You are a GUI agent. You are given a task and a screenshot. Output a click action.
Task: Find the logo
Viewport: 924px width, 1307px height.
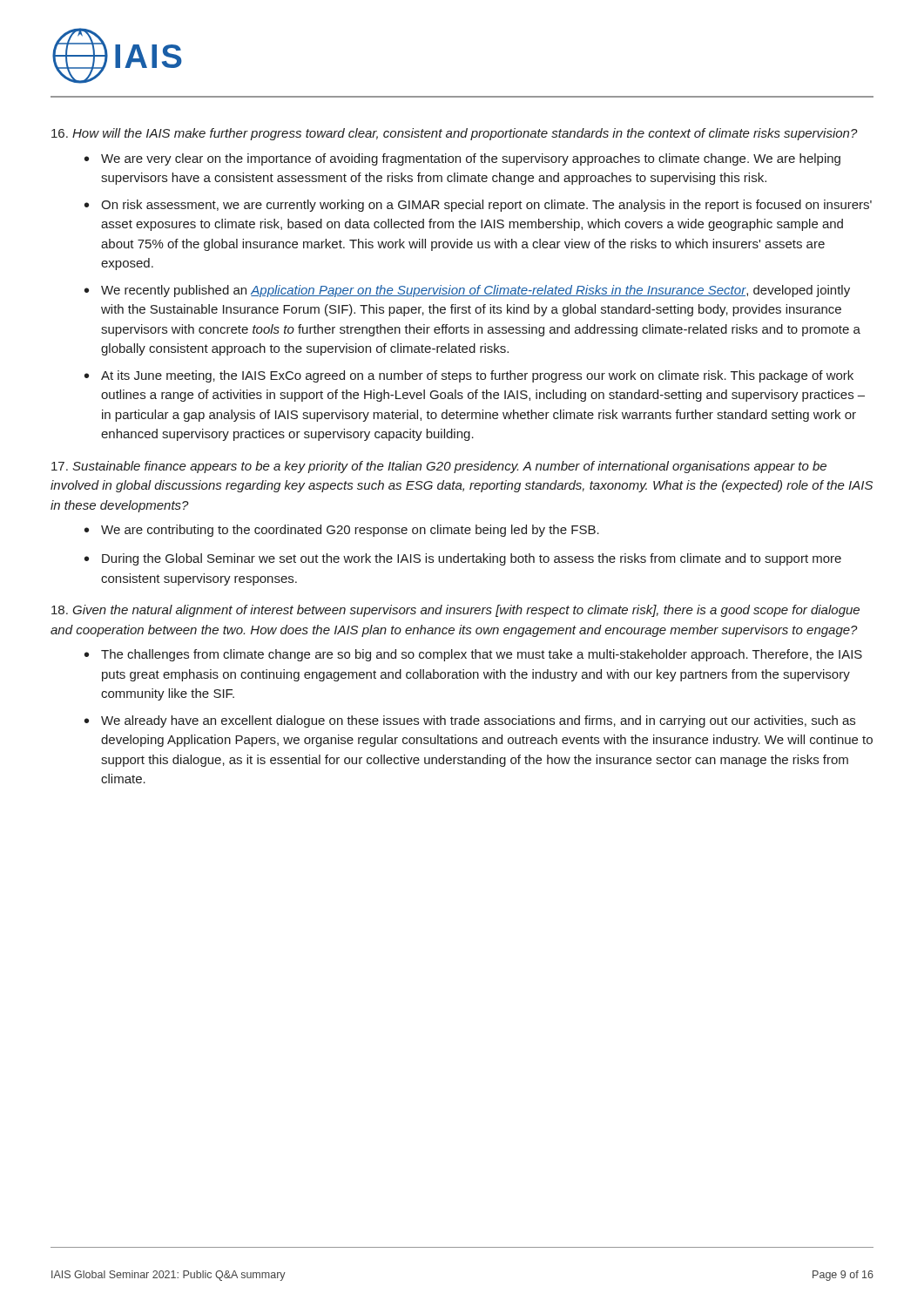138,56
